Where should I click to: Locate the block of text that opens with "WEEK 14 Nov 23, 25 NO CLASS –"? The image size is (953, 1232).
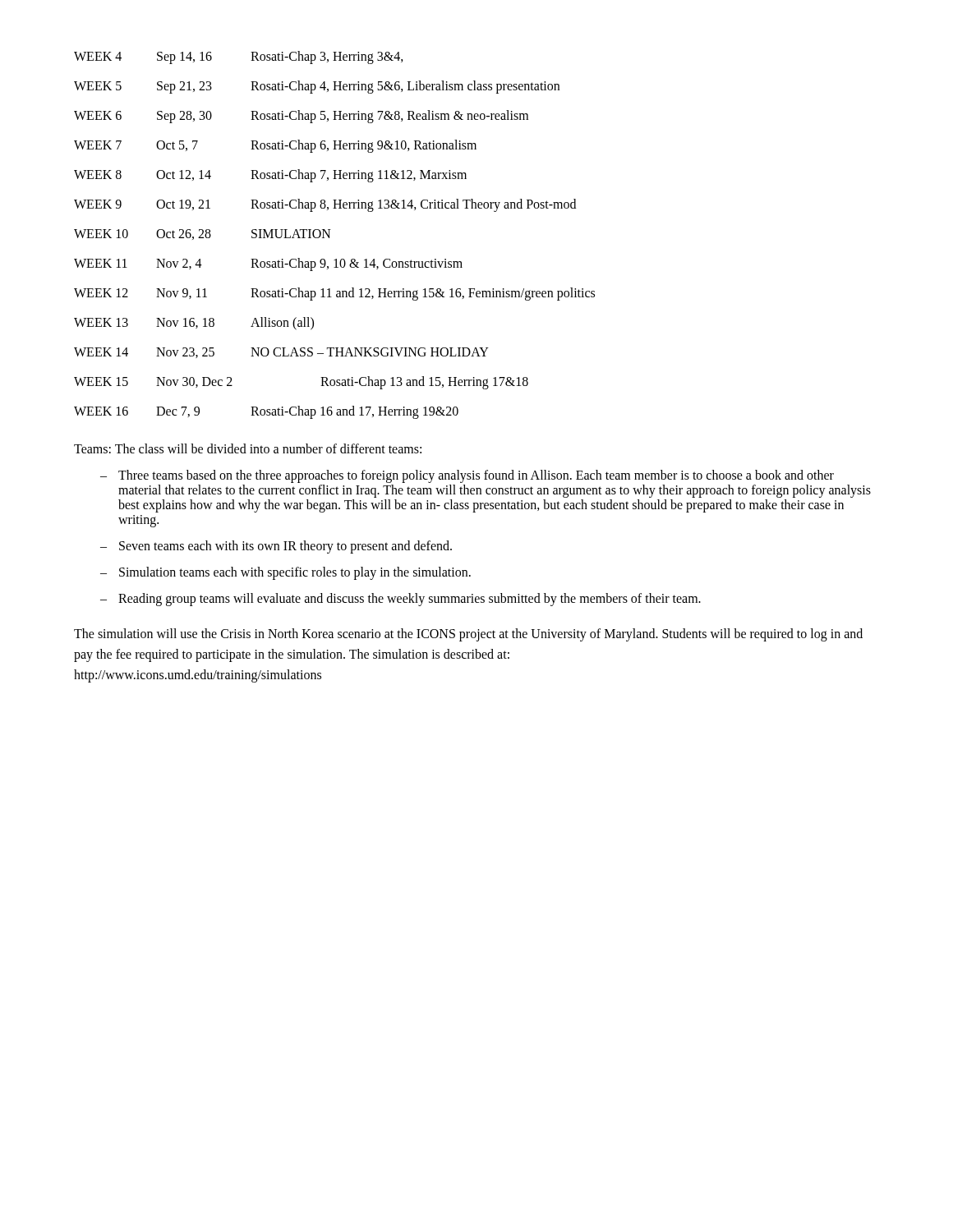(x=476, y=352)
